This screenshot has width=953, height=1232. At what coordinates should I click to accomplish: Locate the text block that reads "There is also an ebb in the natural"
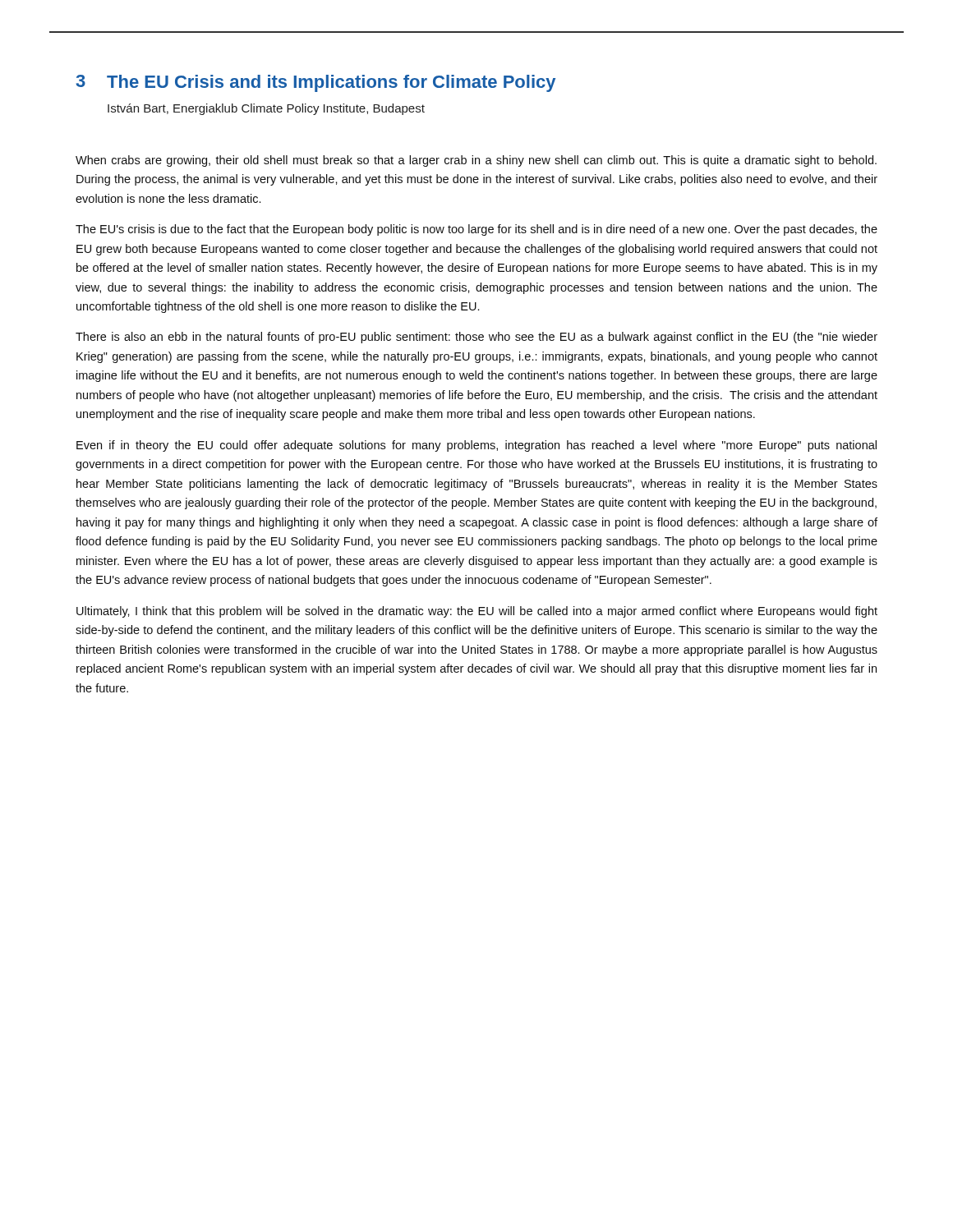point(476,376)
